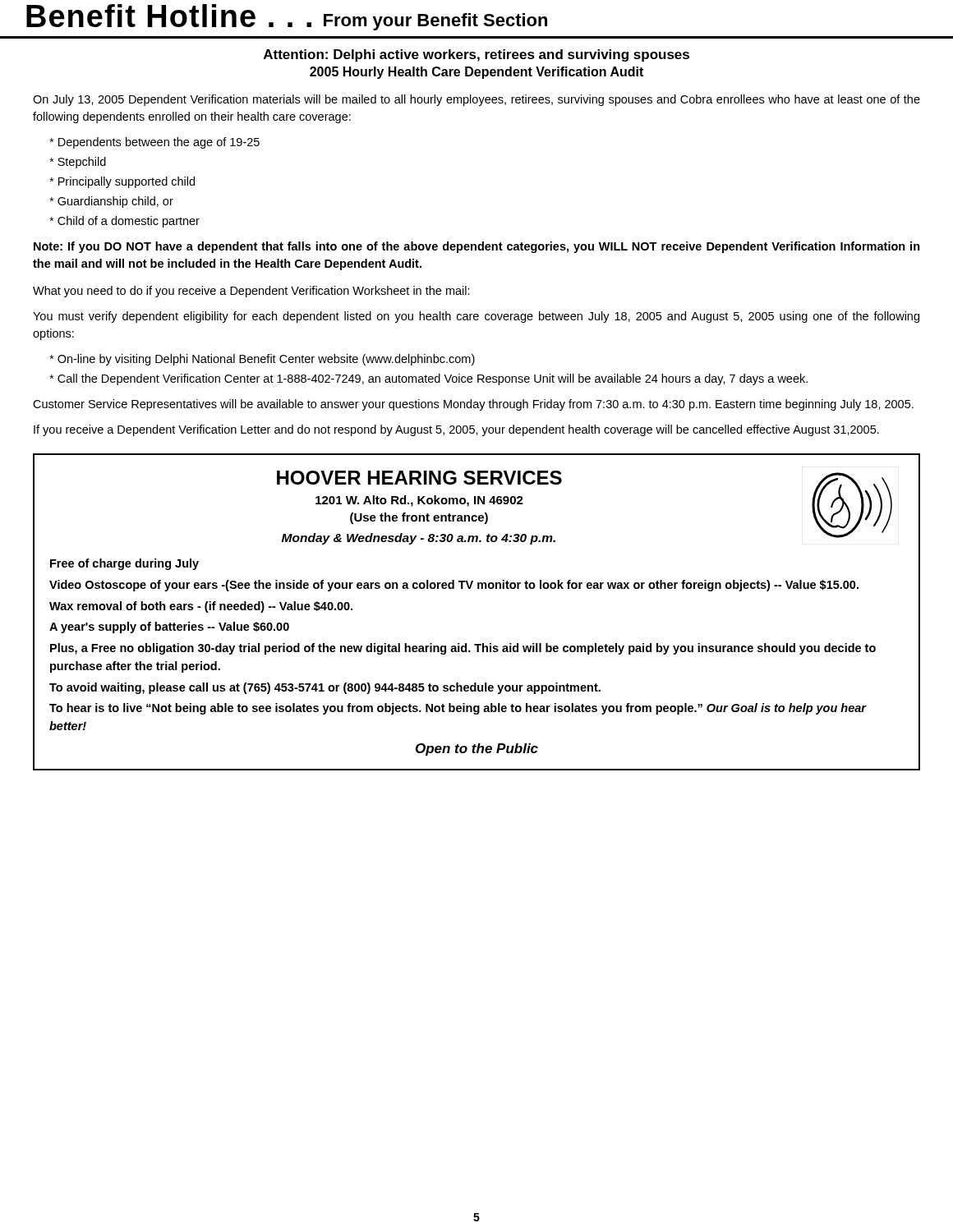Point to "Dependents between the age of 19-25"
Viewport: 953px width, 1232px height.
pos(159,142)
